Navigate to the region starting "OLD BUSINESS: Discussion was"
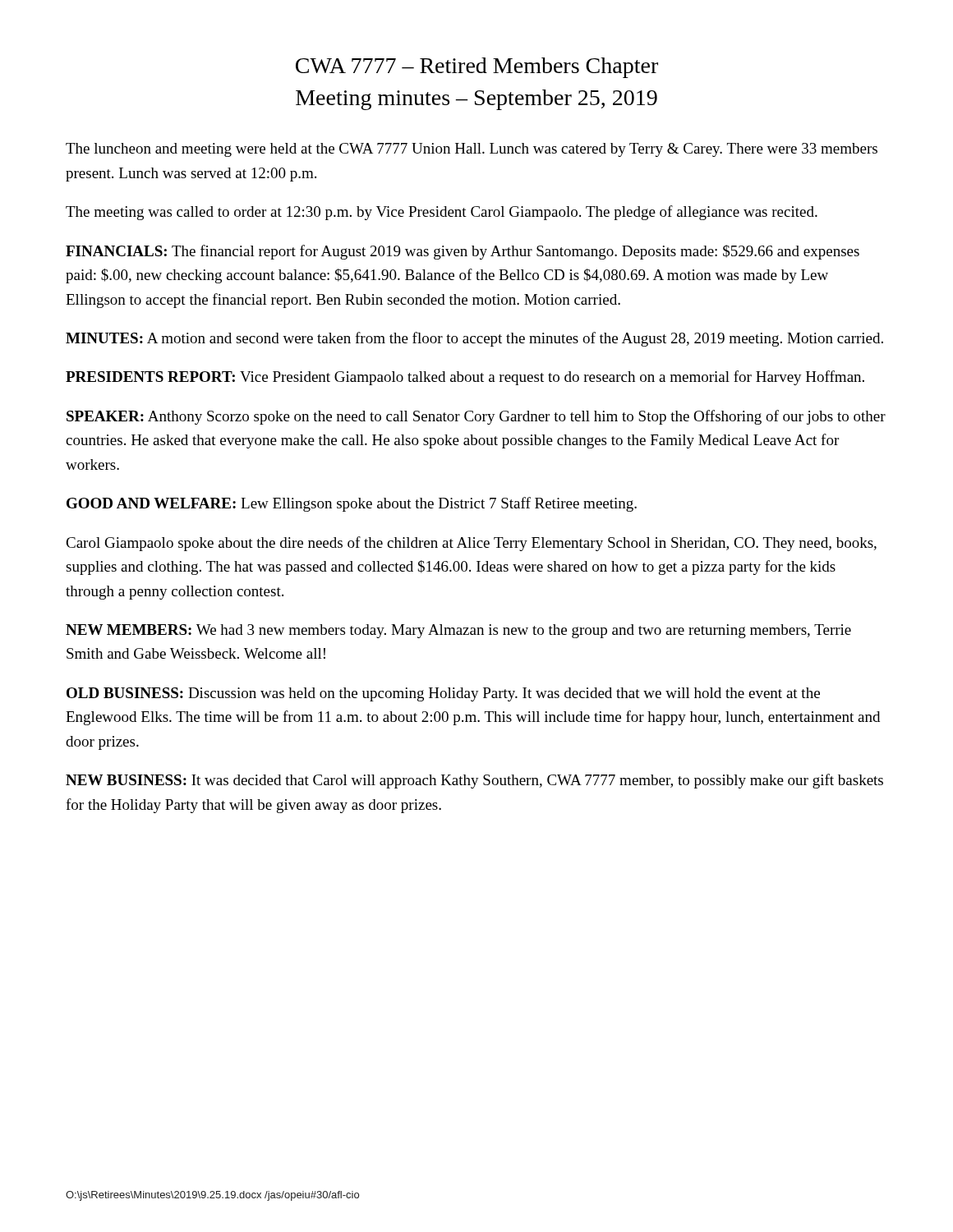953x1232 pixels. 473,717
